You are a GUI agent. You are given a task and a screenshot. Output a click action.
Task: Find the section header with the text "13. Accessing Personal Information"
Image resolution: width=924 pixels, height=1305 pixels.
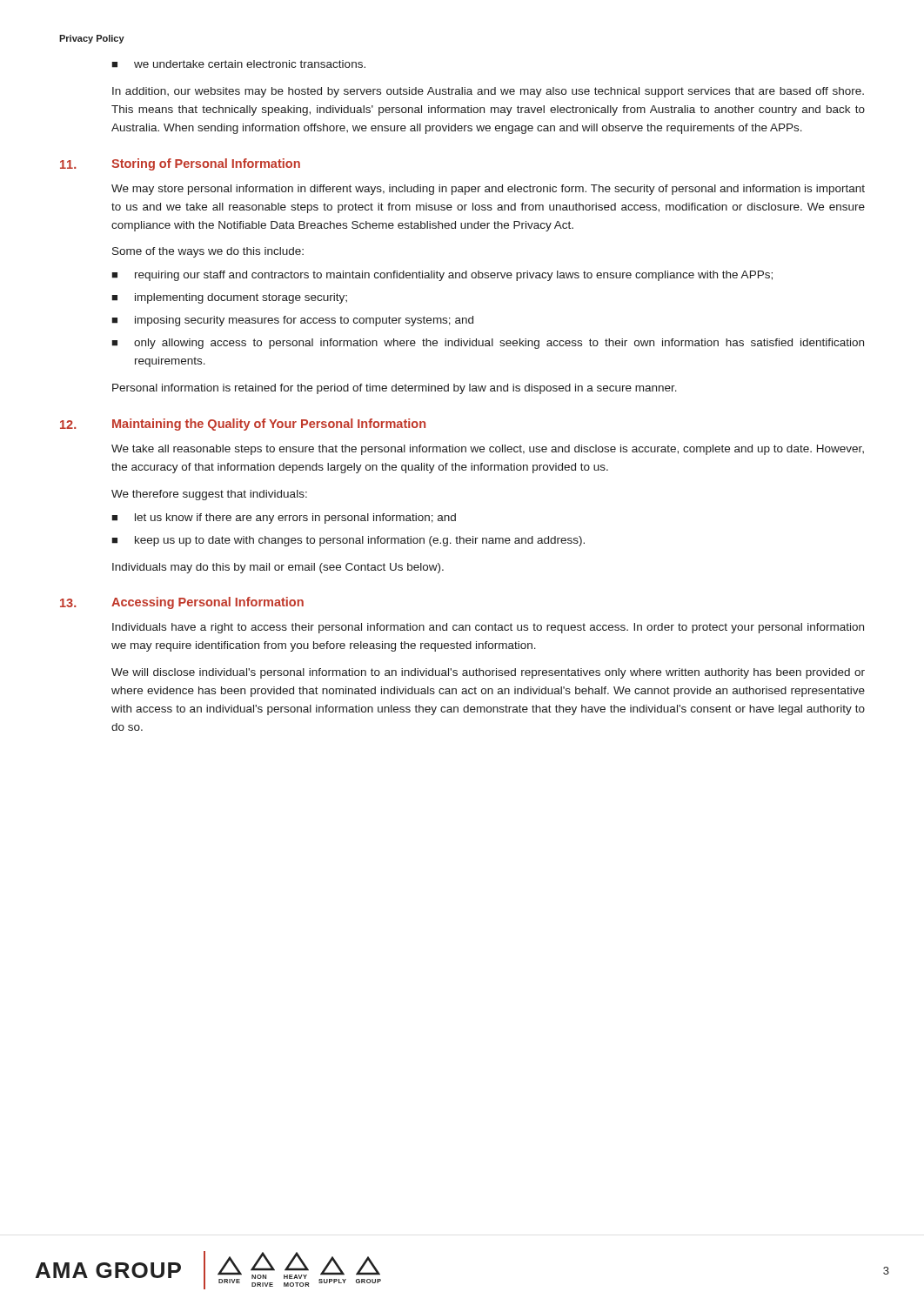[x=182, y=603]
